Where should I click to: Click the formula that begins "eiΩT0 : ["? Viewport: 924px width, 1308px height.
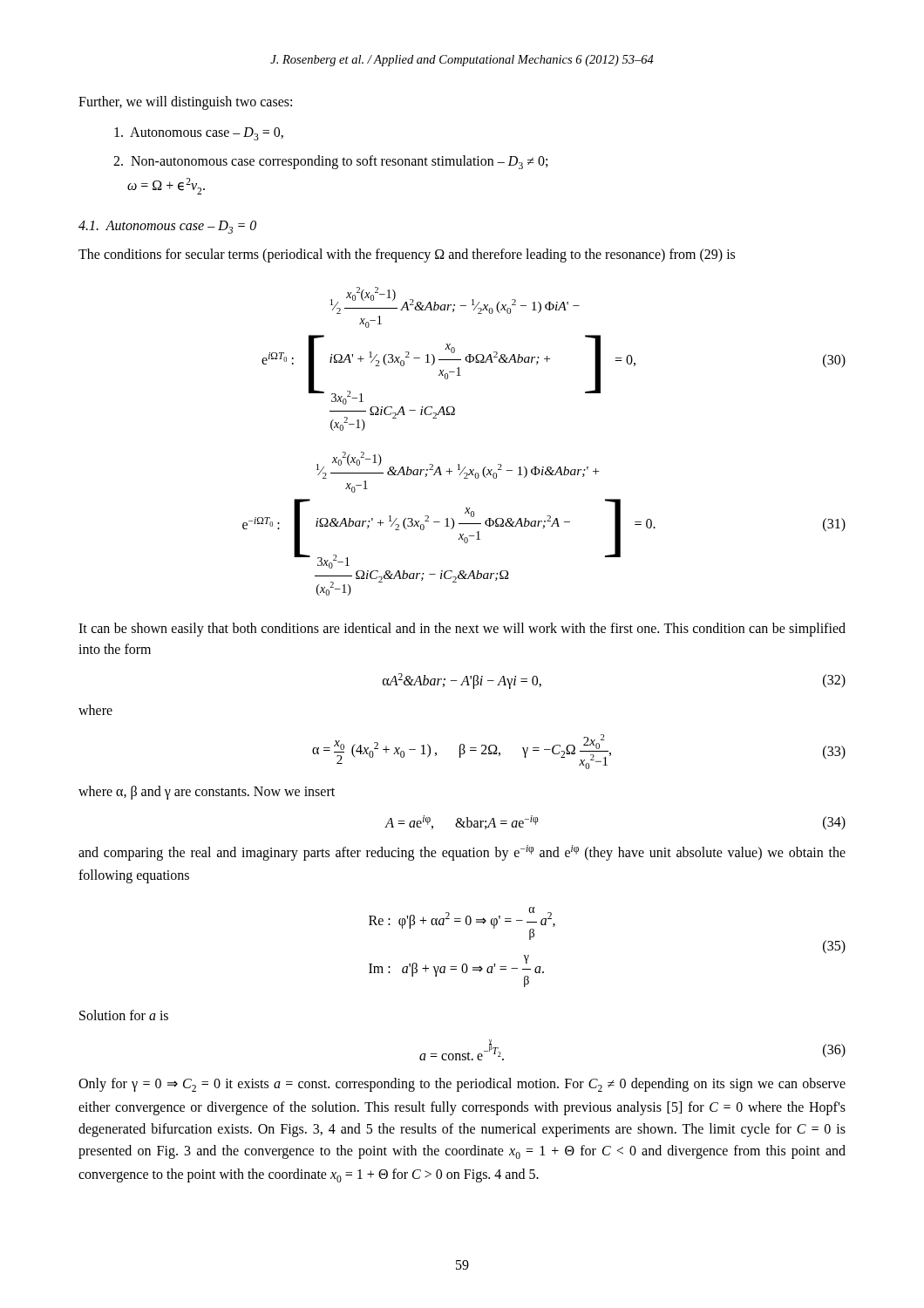click(554, 360)
